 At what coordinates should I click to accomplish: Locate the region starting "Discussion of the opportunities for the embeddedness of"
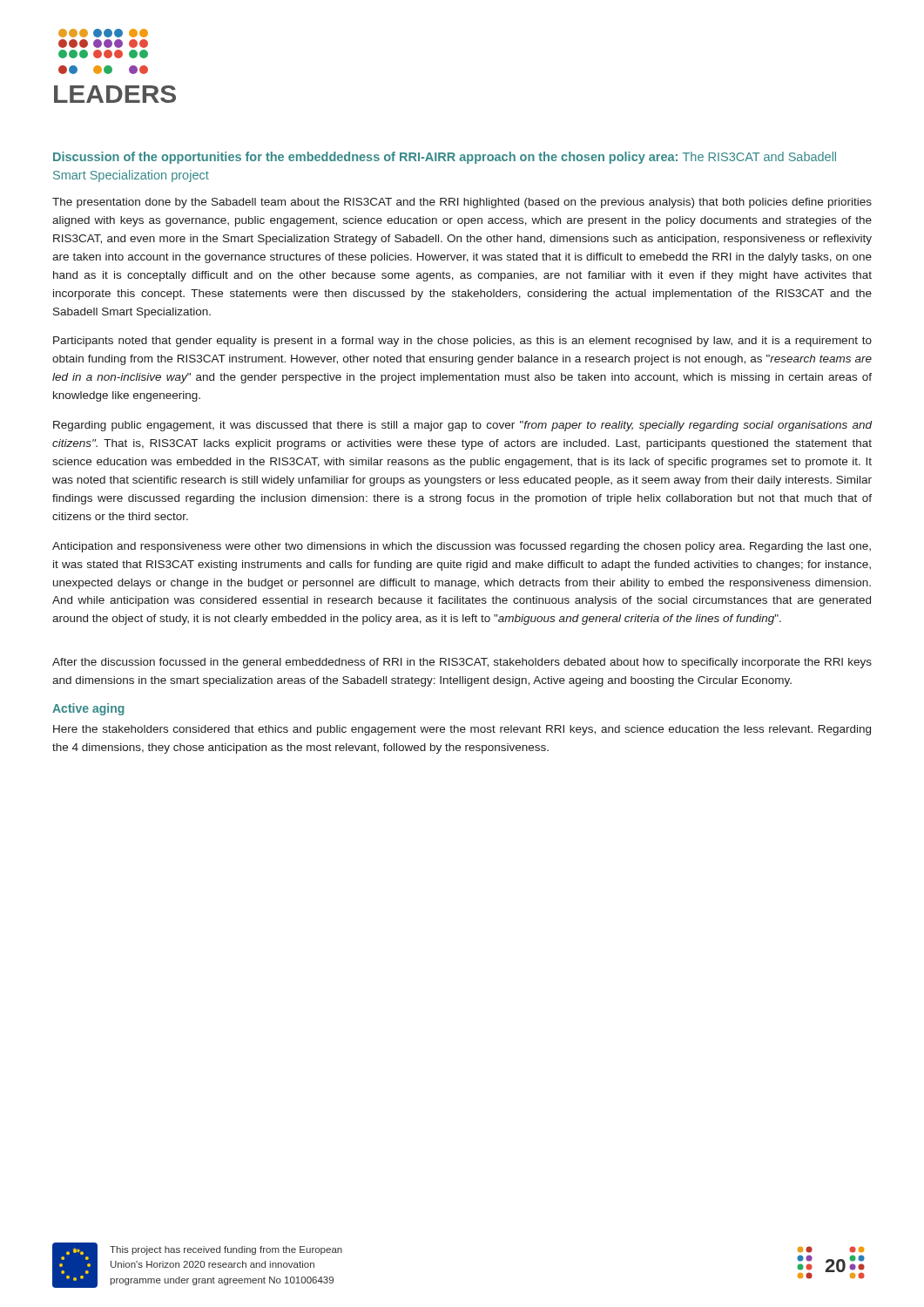[445, 166]
